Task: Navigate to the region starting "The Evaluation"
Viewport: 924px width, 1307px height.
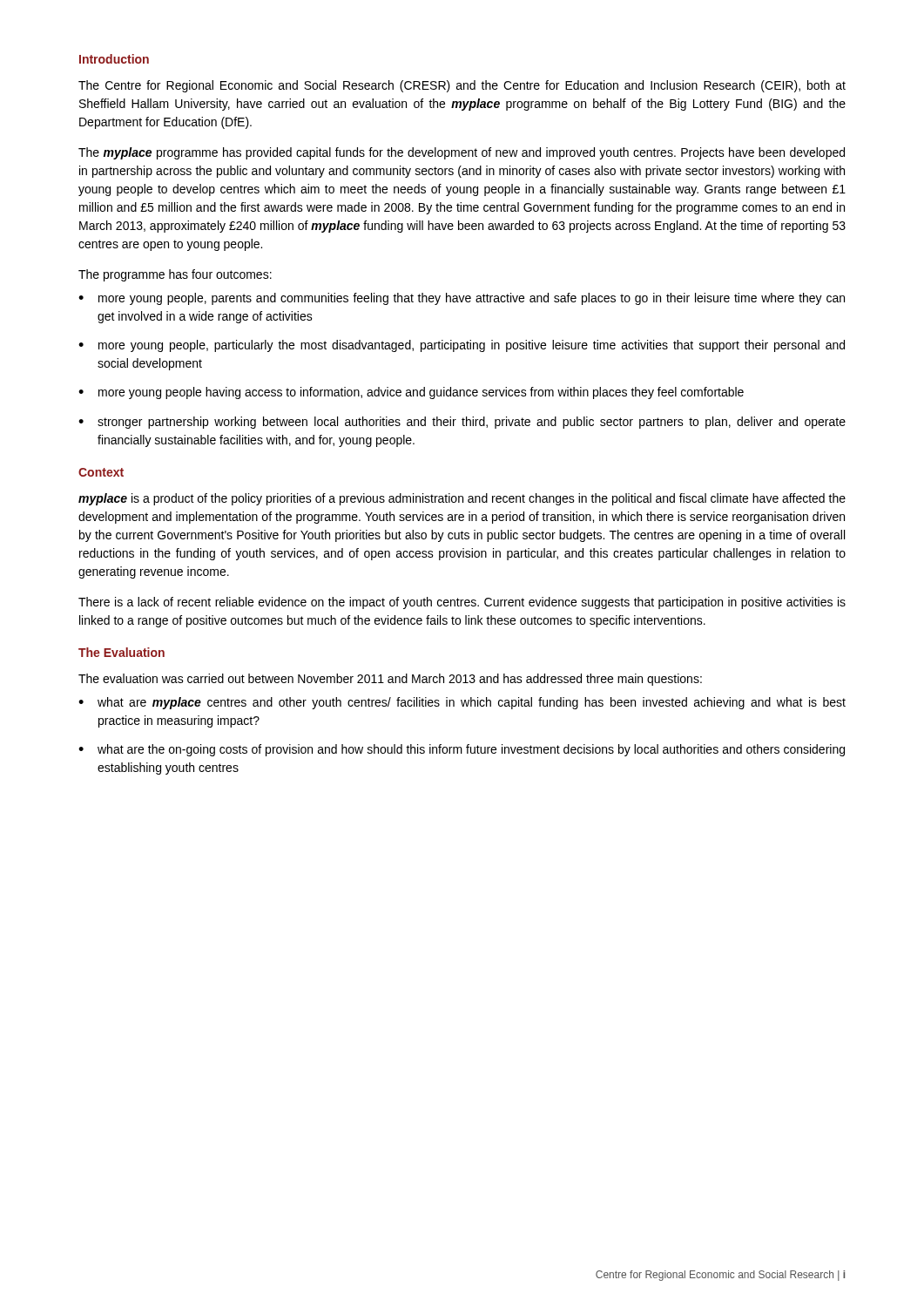Action: click(x=122, y=653)
